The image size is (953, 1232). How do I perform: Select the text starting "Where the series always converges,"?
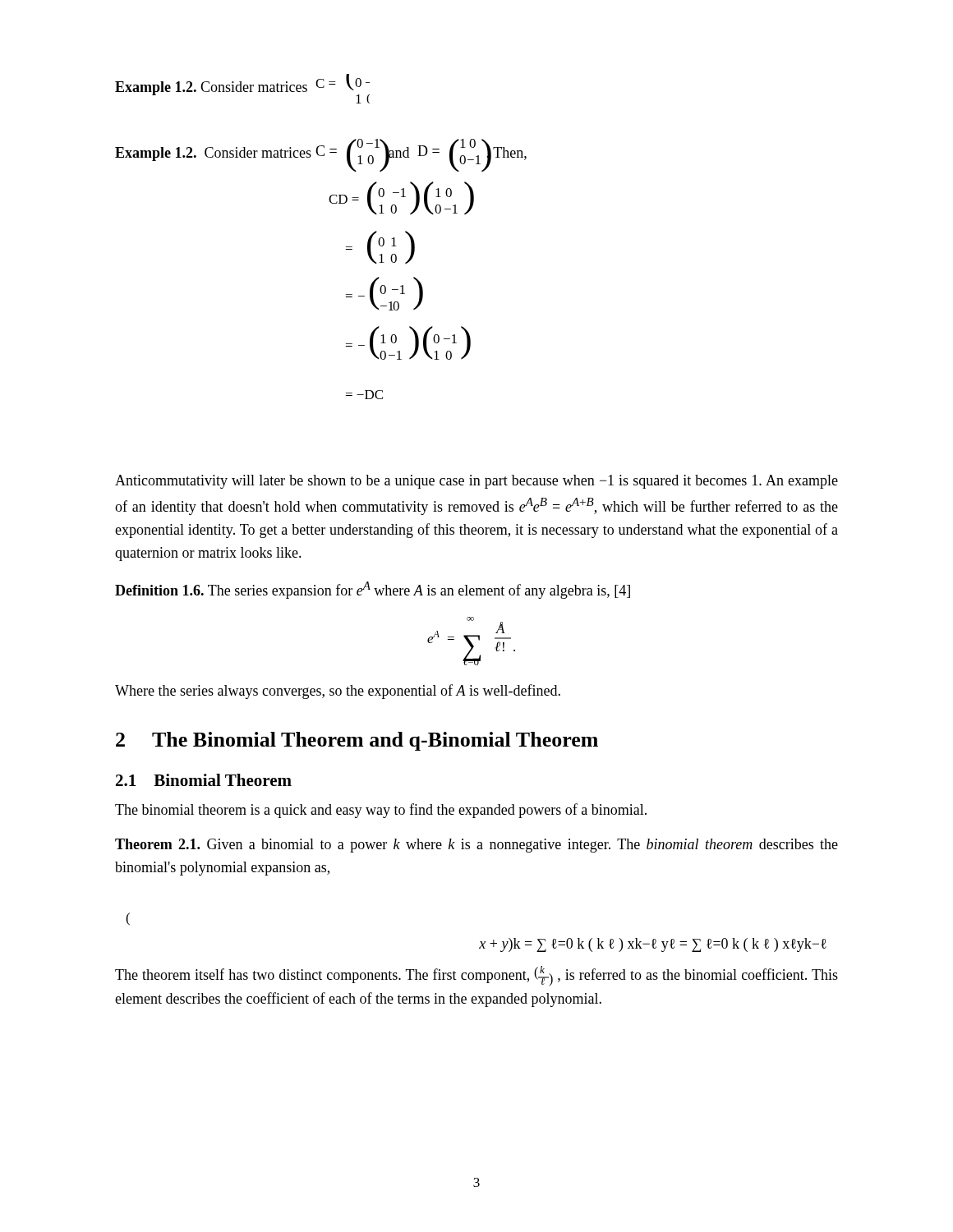coord(338,691)
